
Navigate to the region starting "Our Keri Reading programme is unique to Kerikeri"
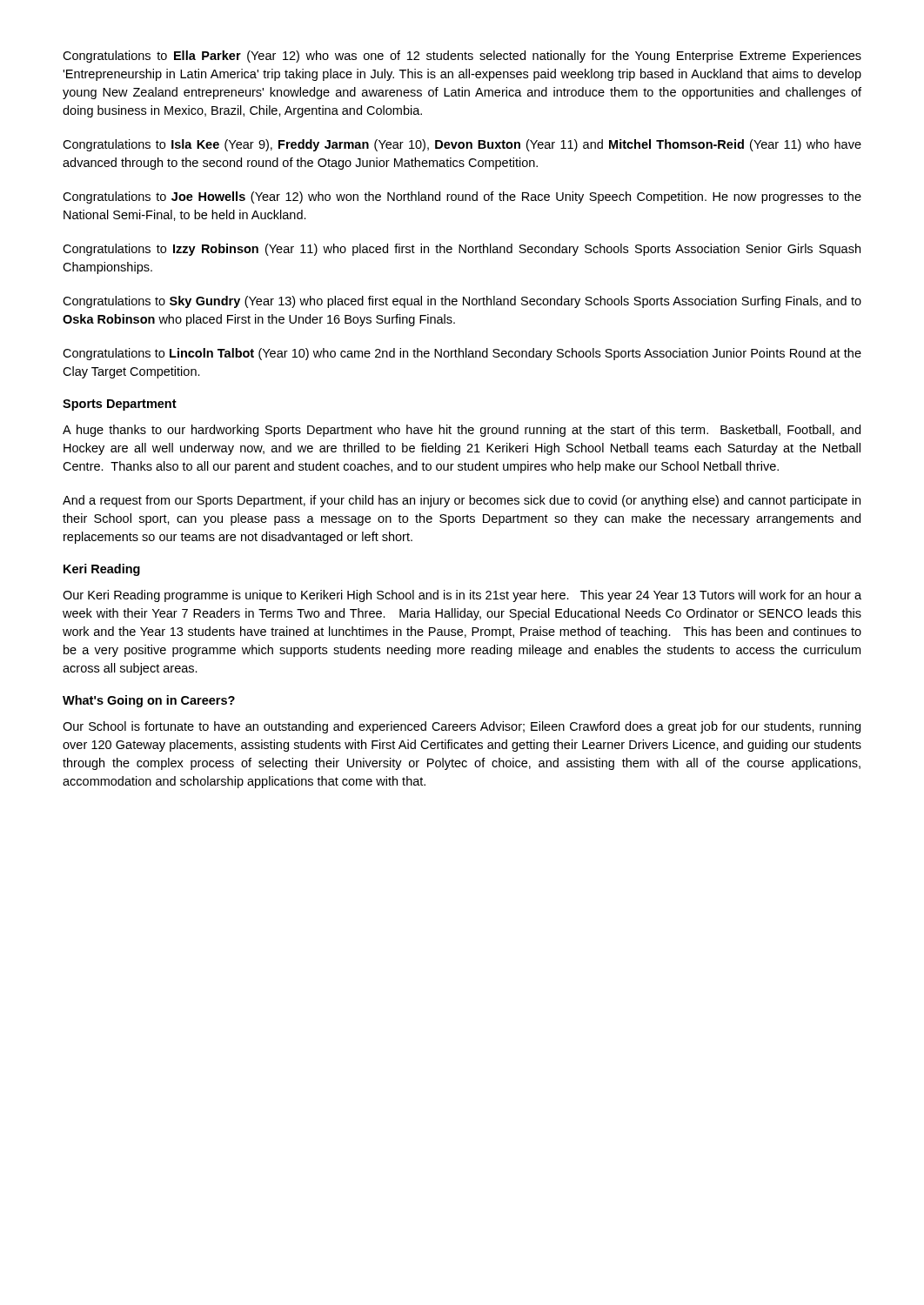pos(462,632)
